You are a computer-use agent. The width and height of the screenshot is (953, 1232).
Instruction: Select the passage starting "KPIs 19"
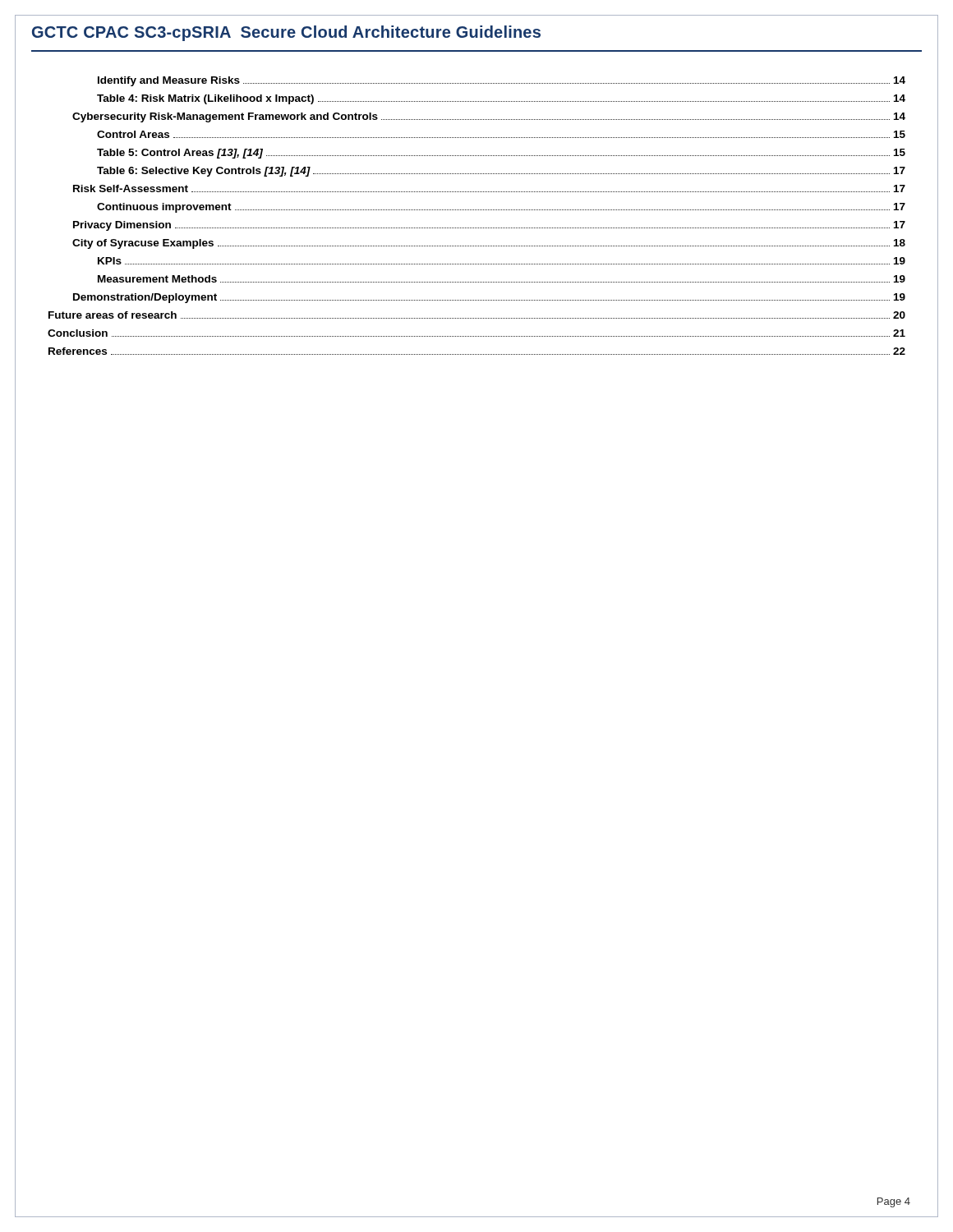click(501, 261)
